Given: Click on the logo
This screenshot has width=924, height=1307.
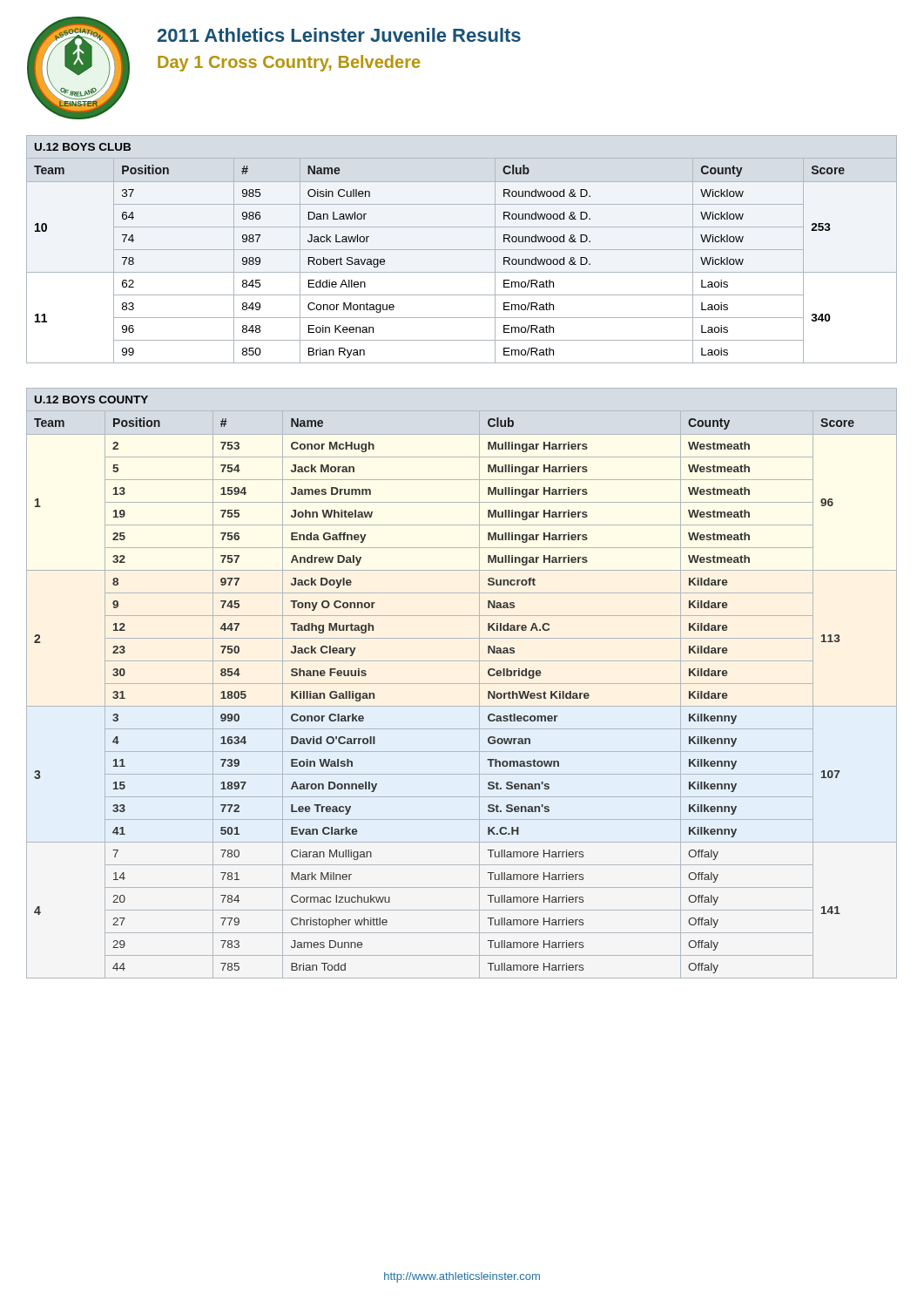Looking at the screenshot, I should click(x=78, y=68).
